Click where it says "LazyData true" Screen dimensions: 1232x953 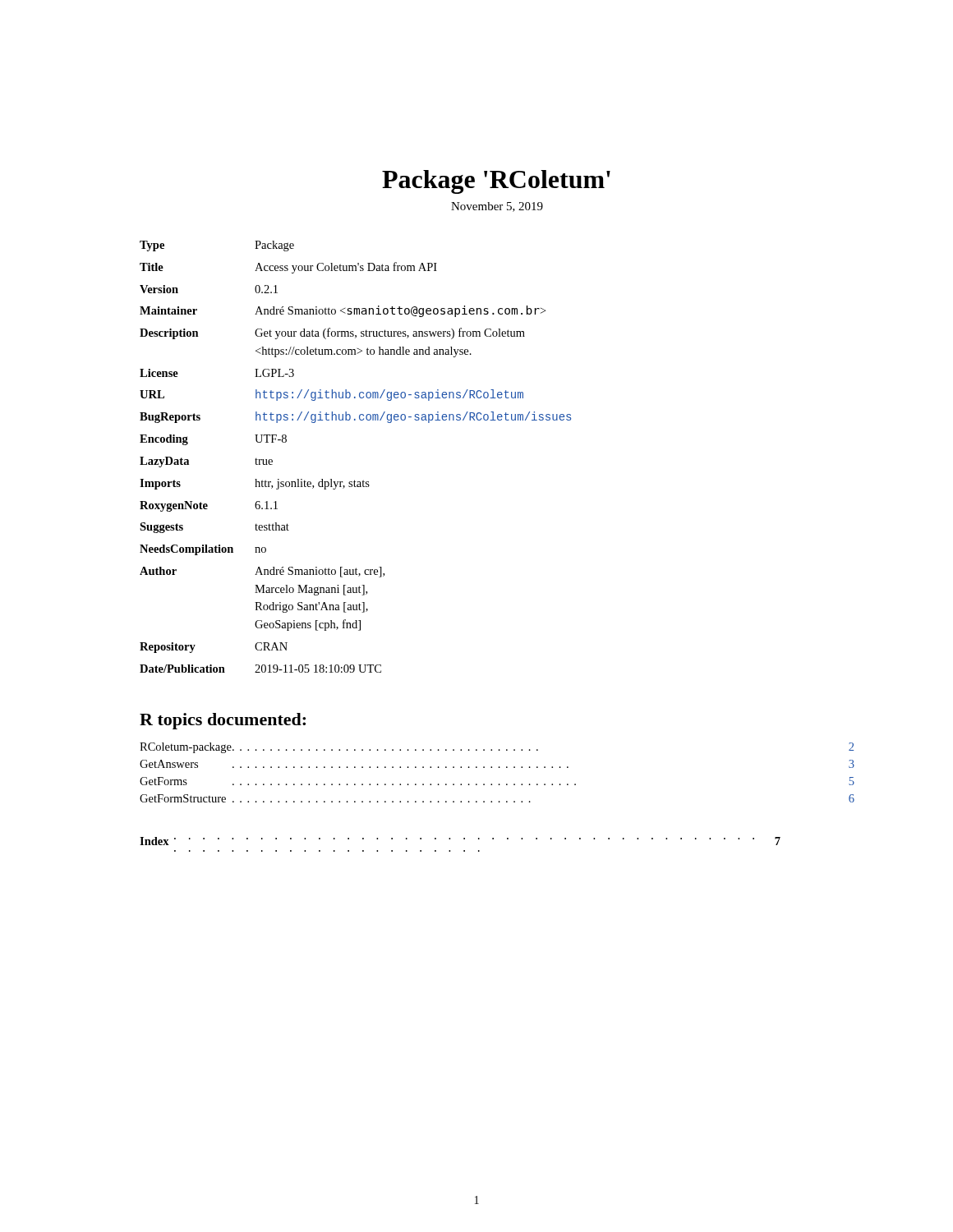[168, 462]
